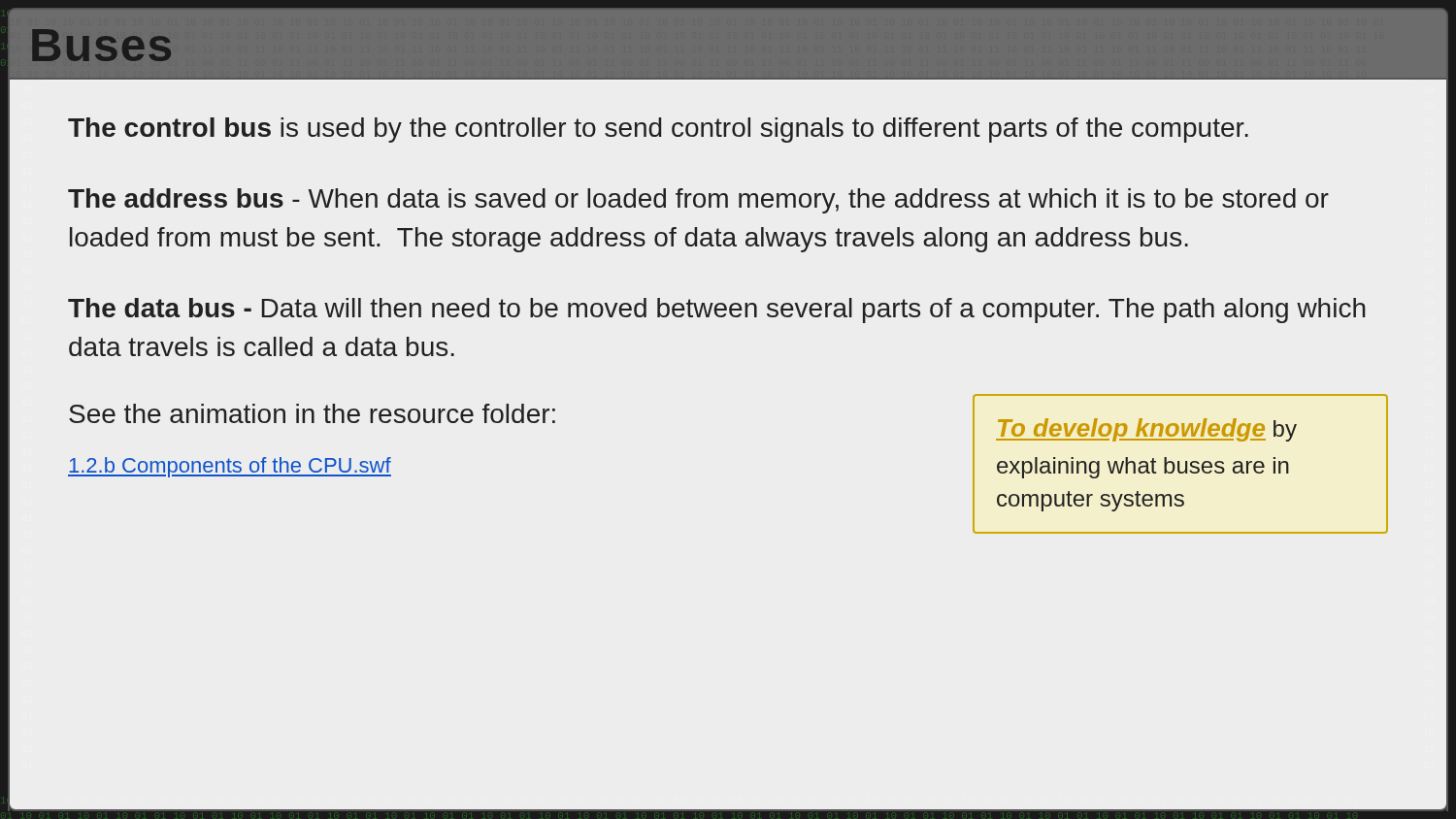Image resolution: width=1456 pixels, height=819 pixels.
Task: Click on the passage starting "The data bus - Data"
Action: pyautogui.click(x=717, y=328)
